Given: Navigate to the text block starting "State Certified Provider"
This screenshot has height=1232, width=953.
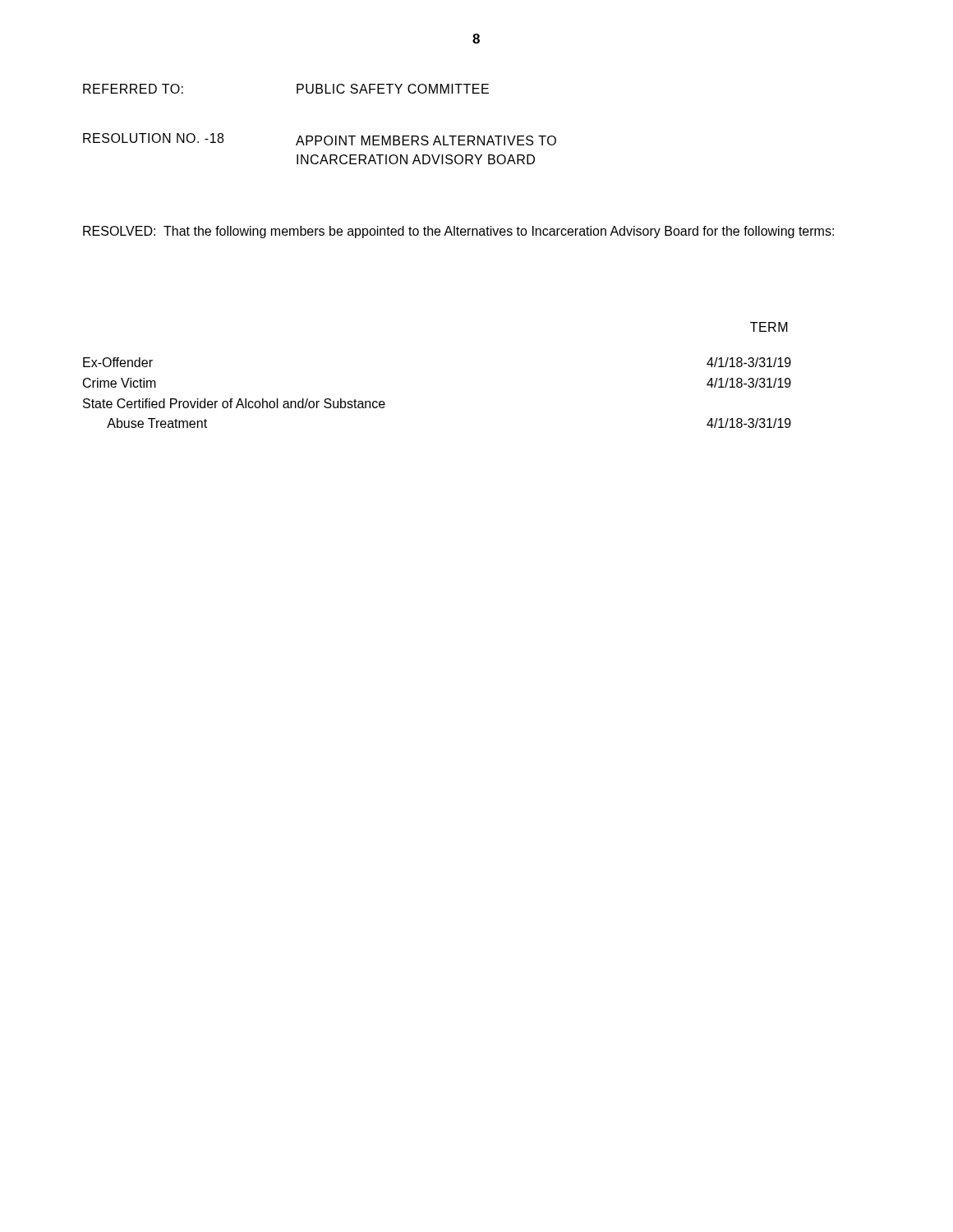Looking at the screenshot, I should [x=234, y=403].
